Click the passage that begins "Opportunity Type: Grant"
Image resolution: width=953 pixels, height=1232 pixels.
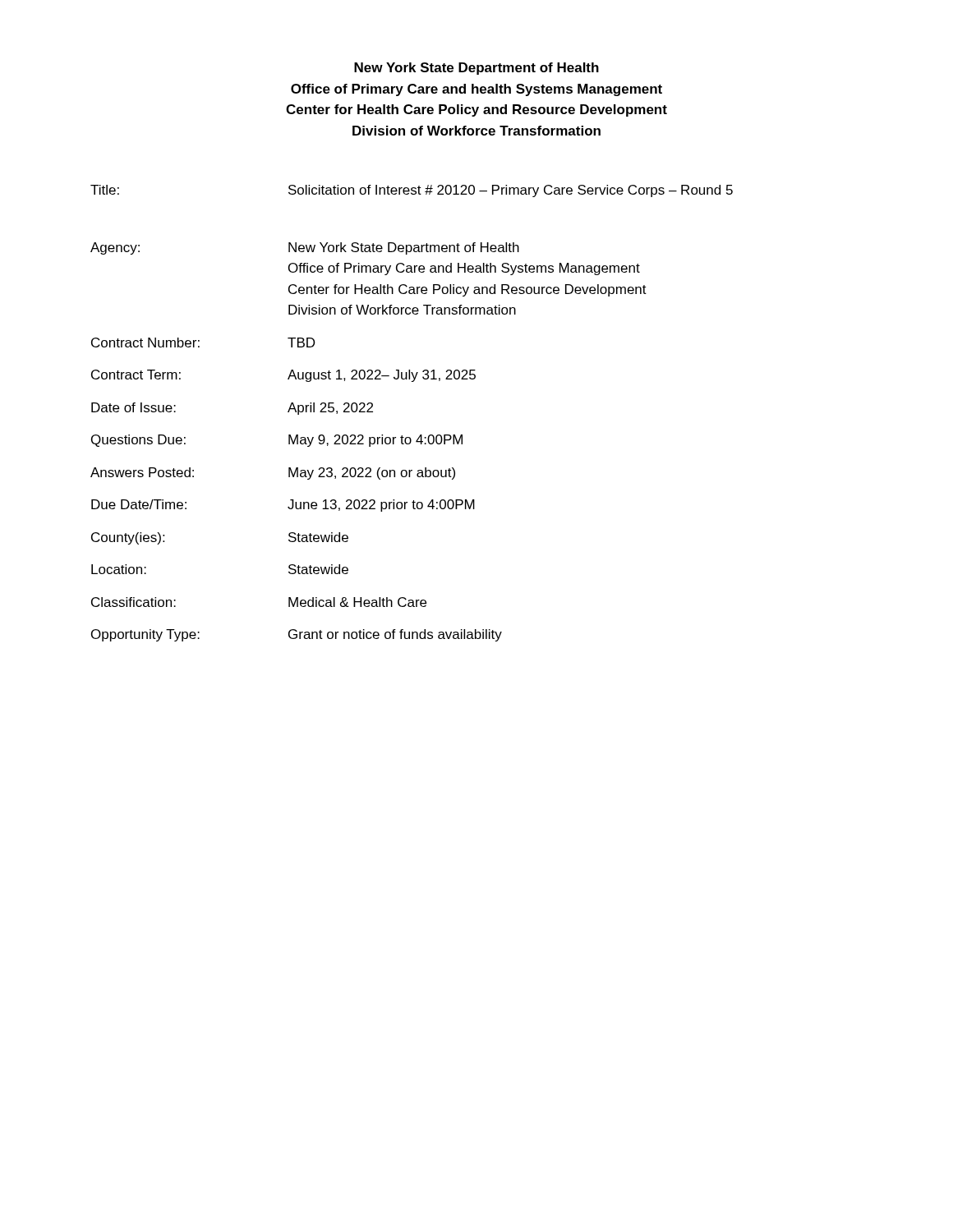pyautogui.click(x=476, y=635)
